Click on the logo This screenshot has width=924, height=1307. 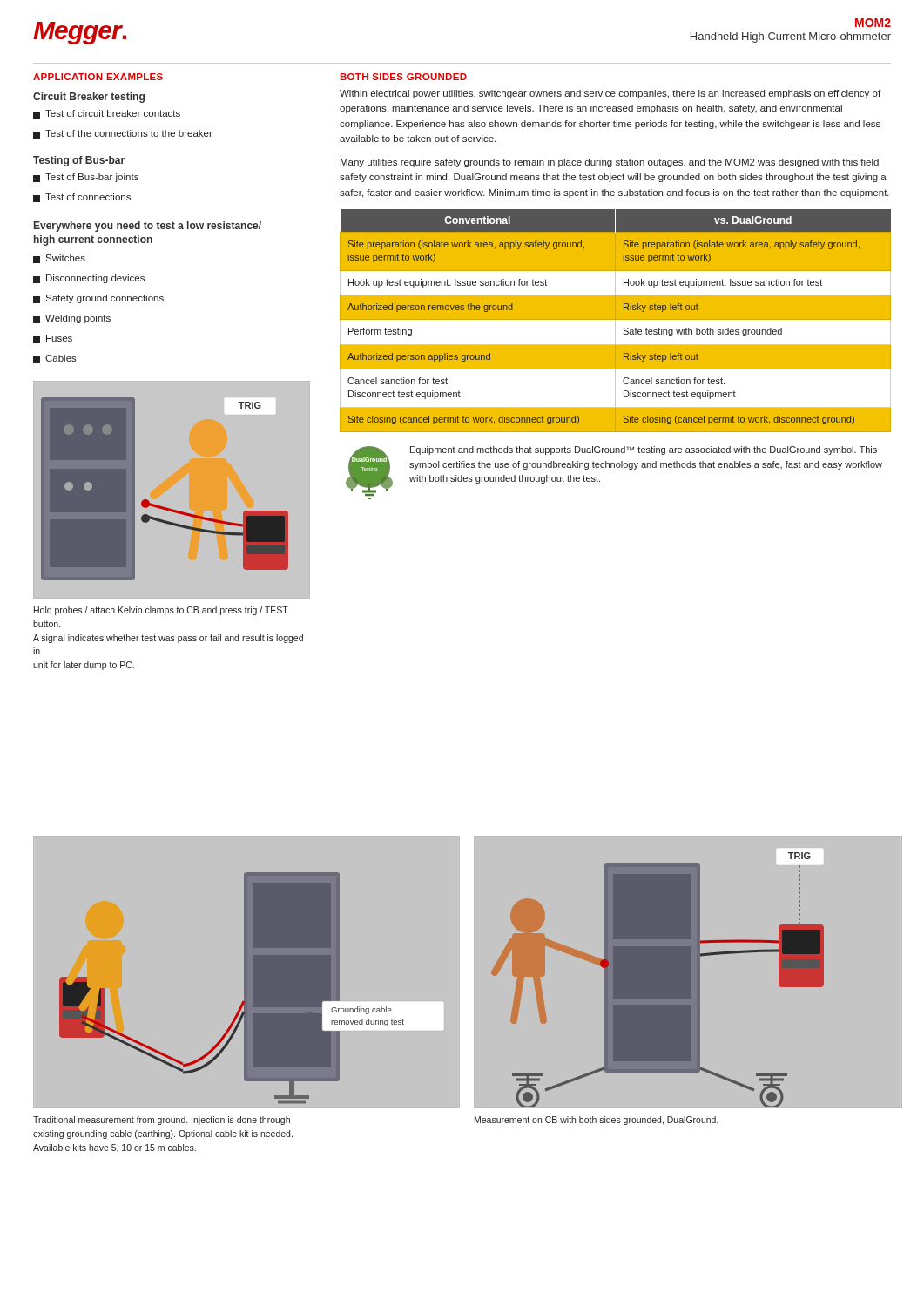click(369, 474)
